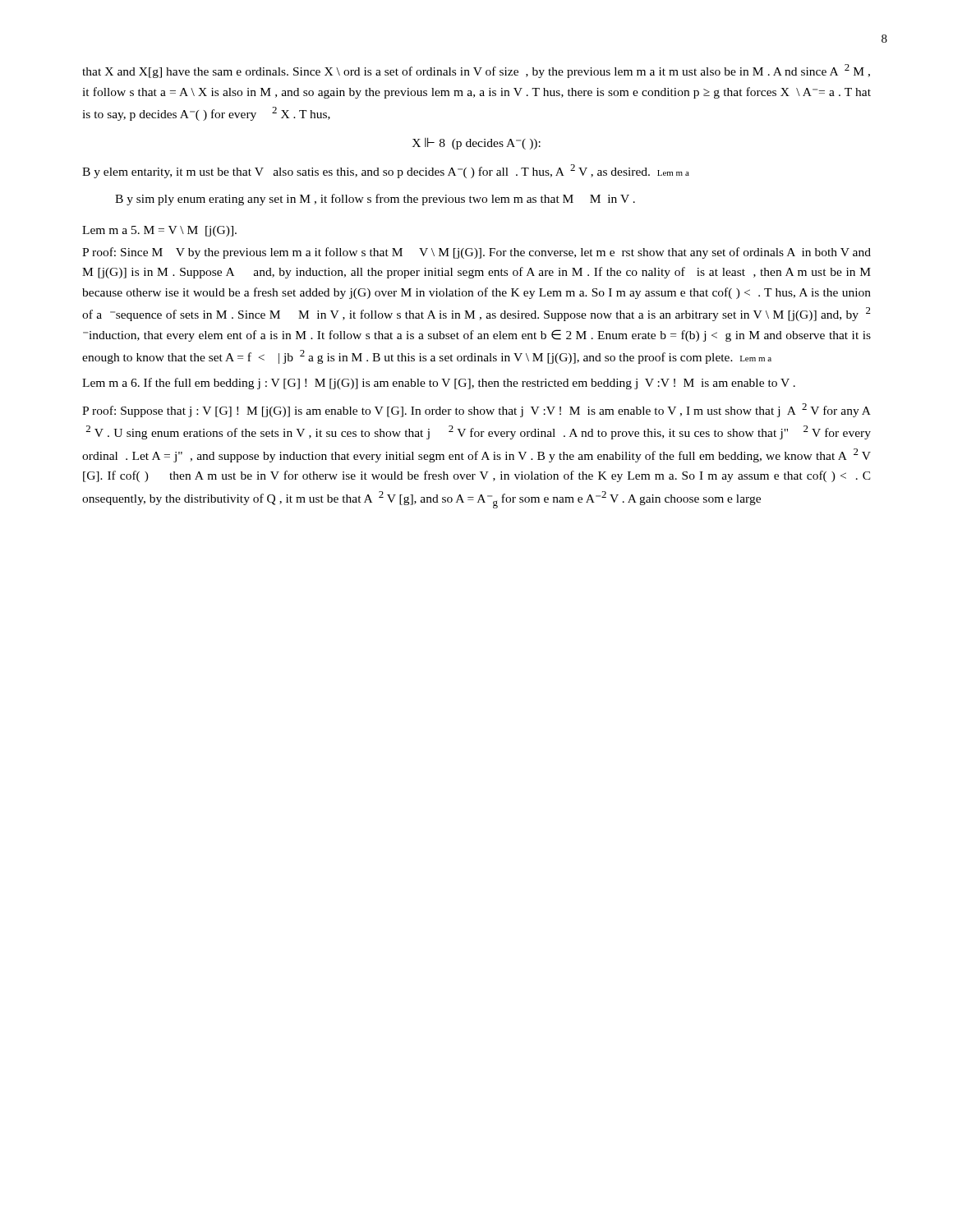The width and height of the screenshot is (953, 1232).
Task: Click a section header
Action: [476, 230]
